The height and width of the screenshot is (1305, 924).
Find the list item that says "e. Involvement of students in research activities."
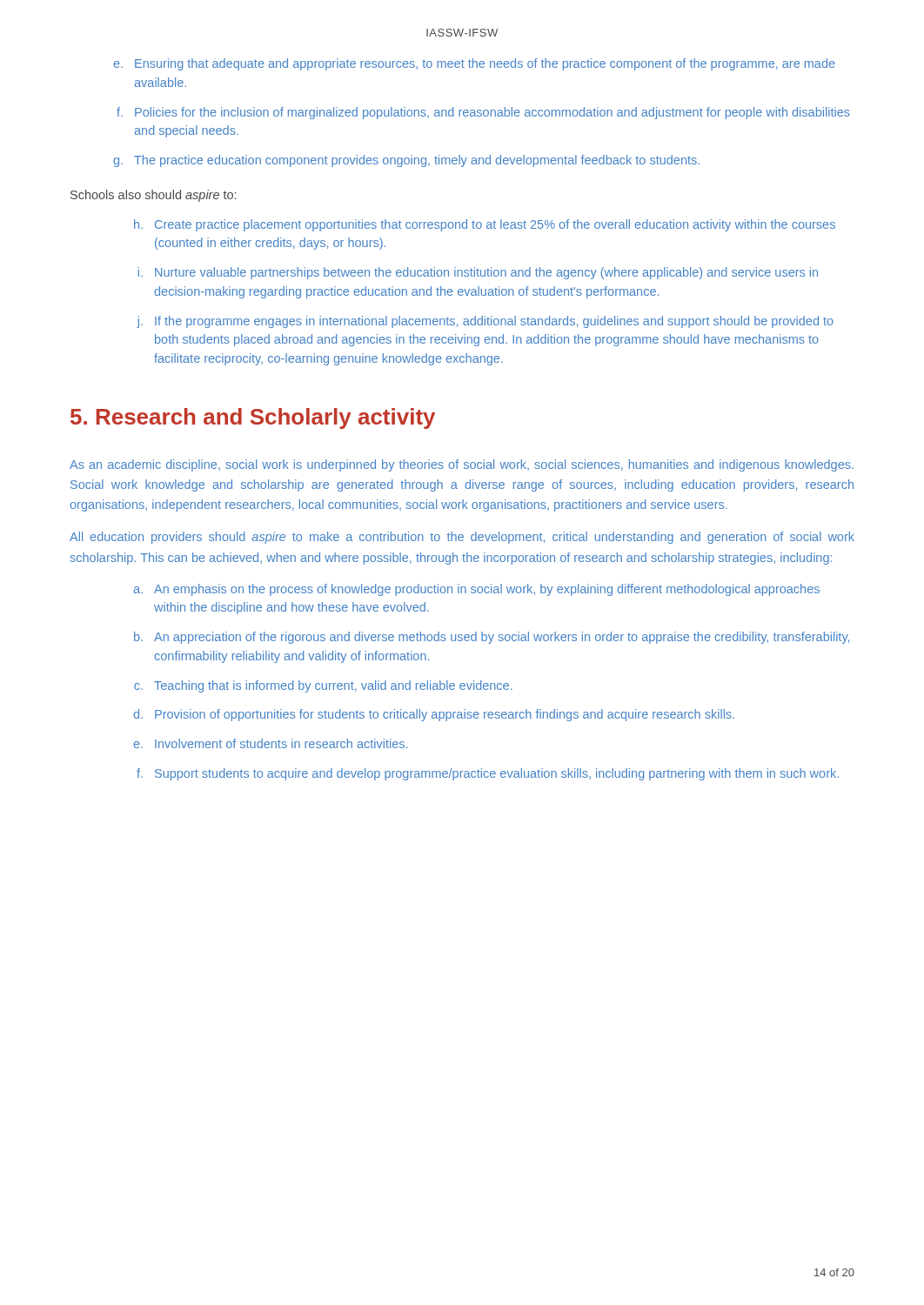270,743
